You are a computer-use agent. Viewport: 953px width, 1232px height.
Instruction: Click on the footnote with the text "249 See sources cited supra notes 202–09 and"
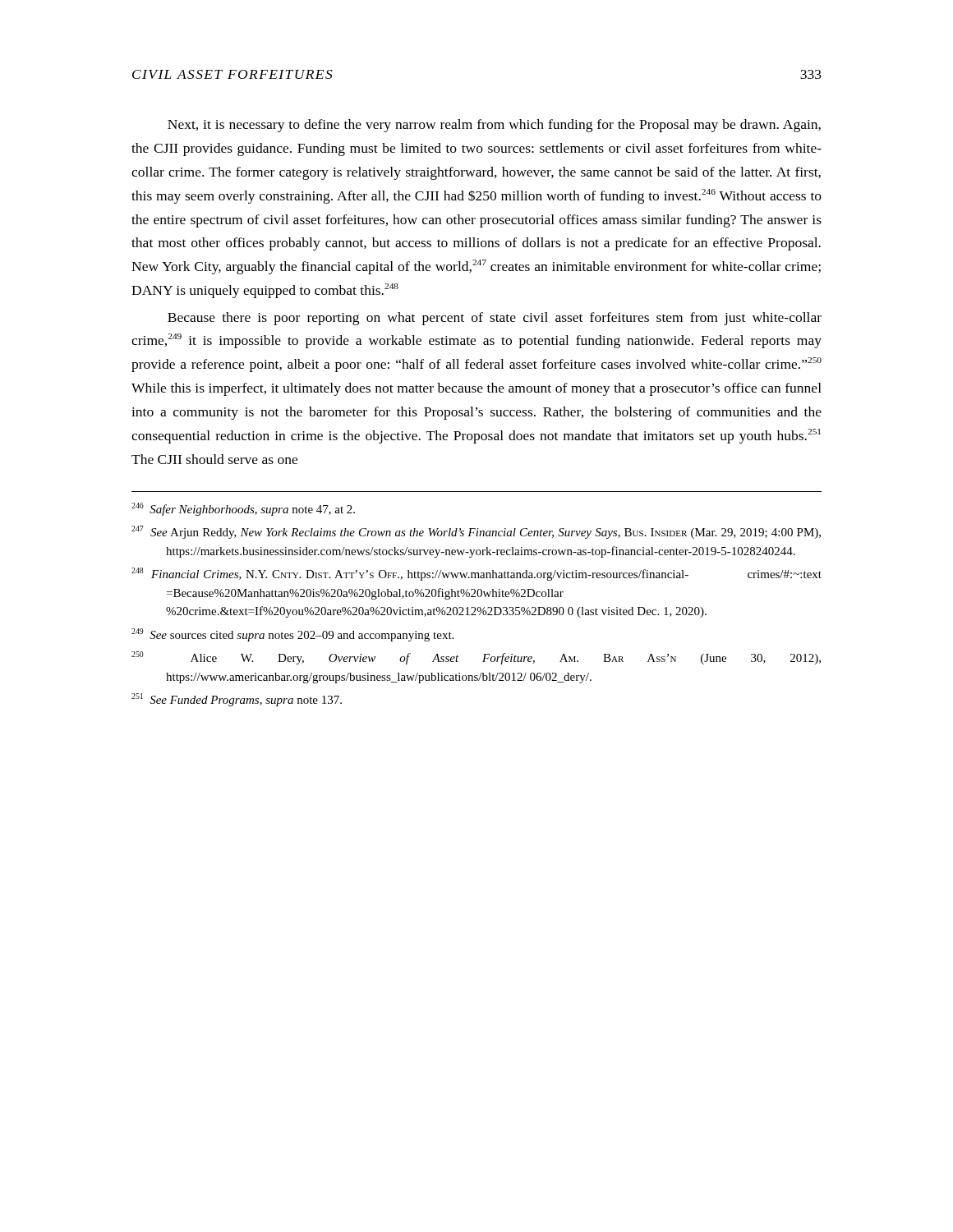[293, 634]
